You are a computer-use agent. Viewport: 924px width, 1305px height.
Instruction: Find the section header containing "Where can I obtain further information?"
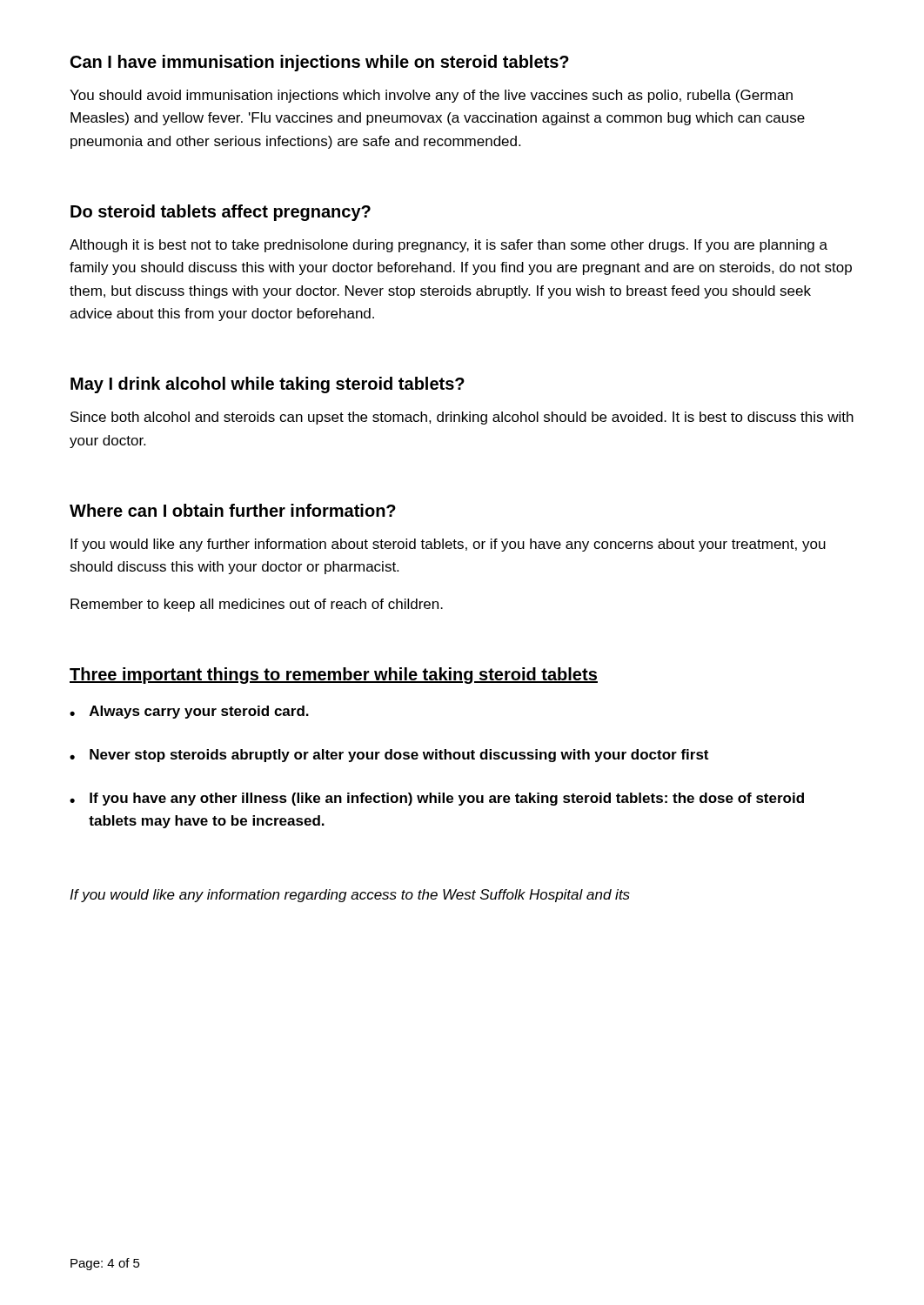233,511
